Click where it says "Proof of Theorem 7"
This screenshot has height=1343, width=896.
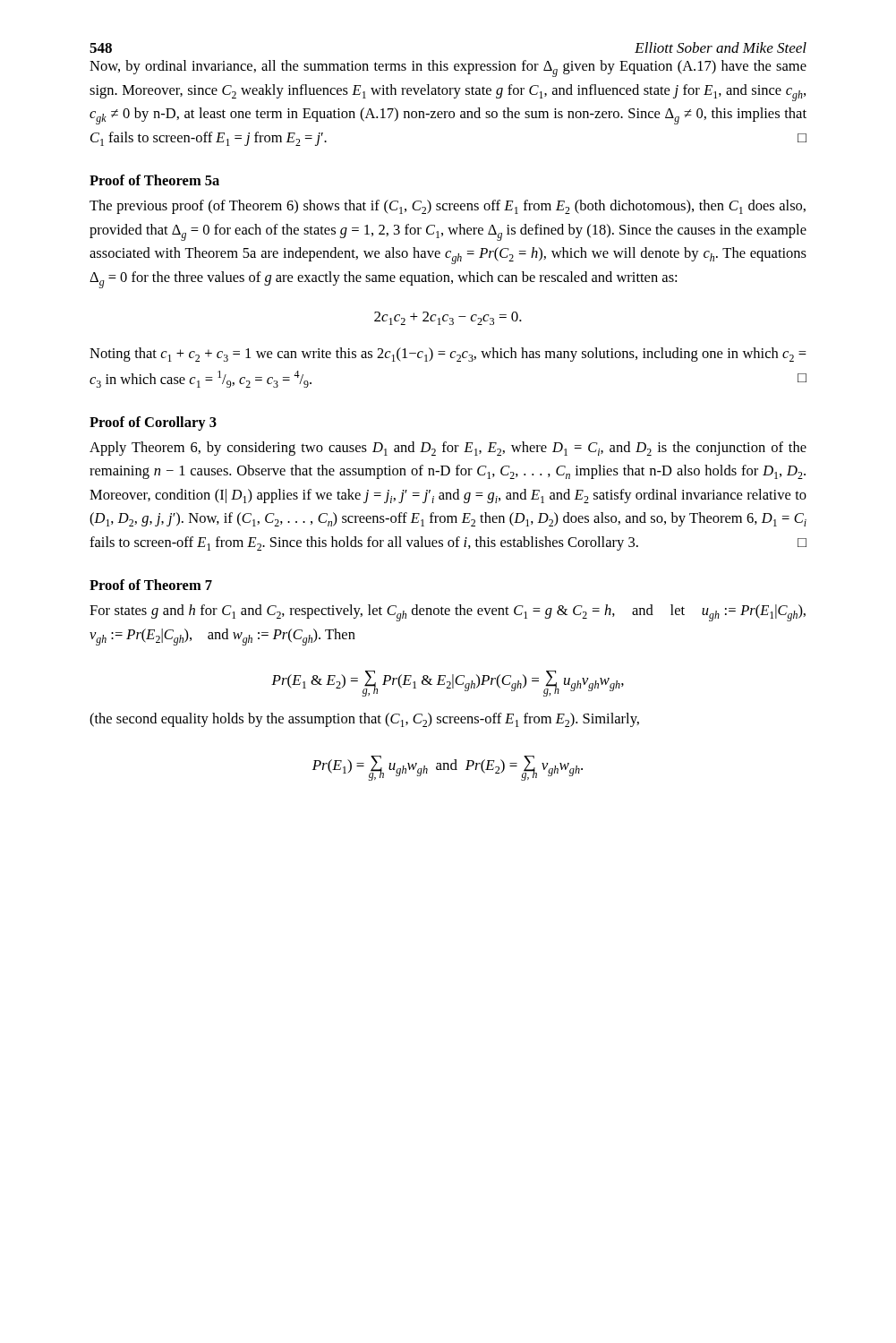pyautogui.click(x=151, y=585)
